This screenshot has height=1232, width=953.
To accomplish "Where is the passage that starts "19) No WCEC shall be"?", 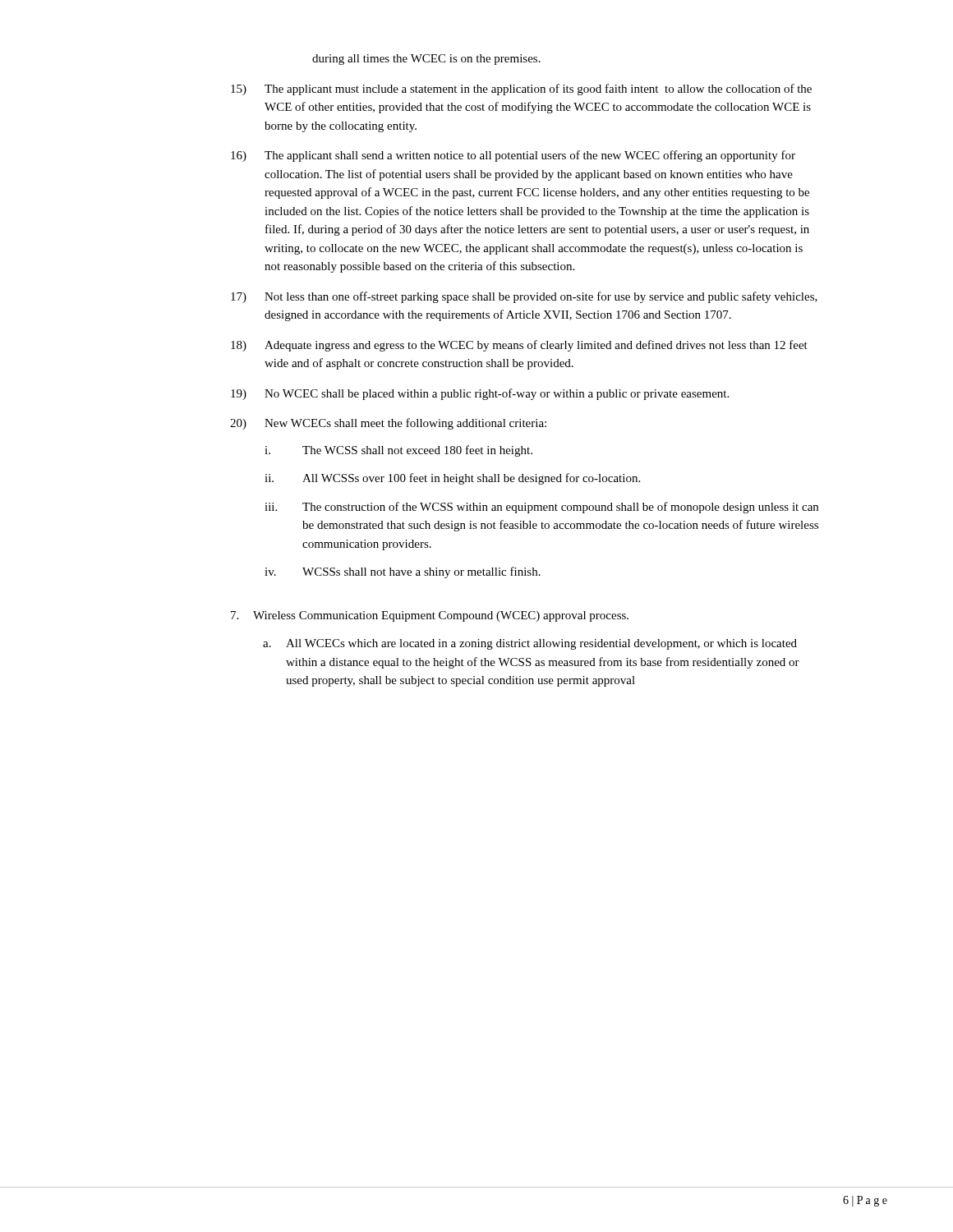I will coord(526,393).
